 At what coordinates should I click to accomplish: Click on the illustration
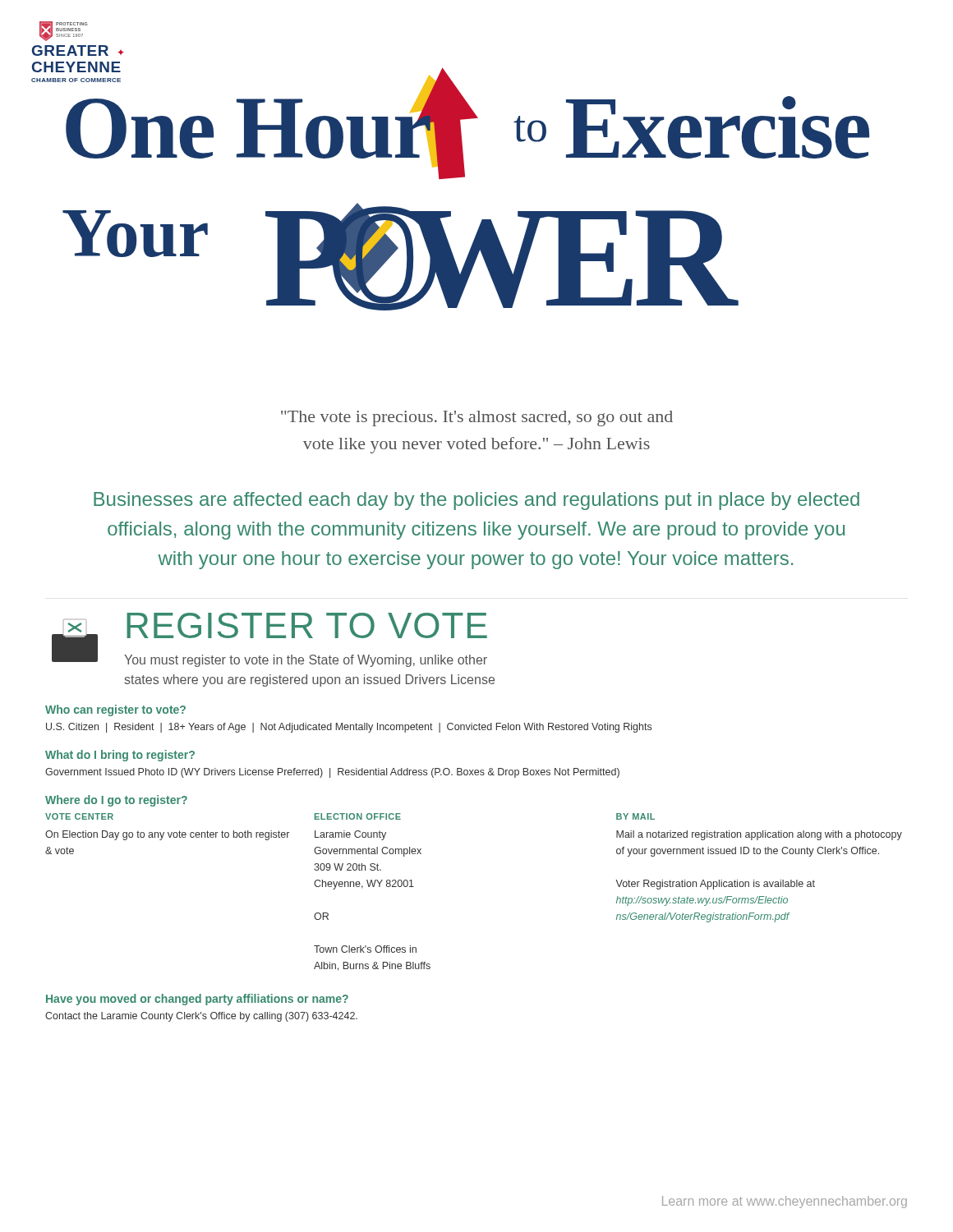pyautogui.click(x=75, y=639)
